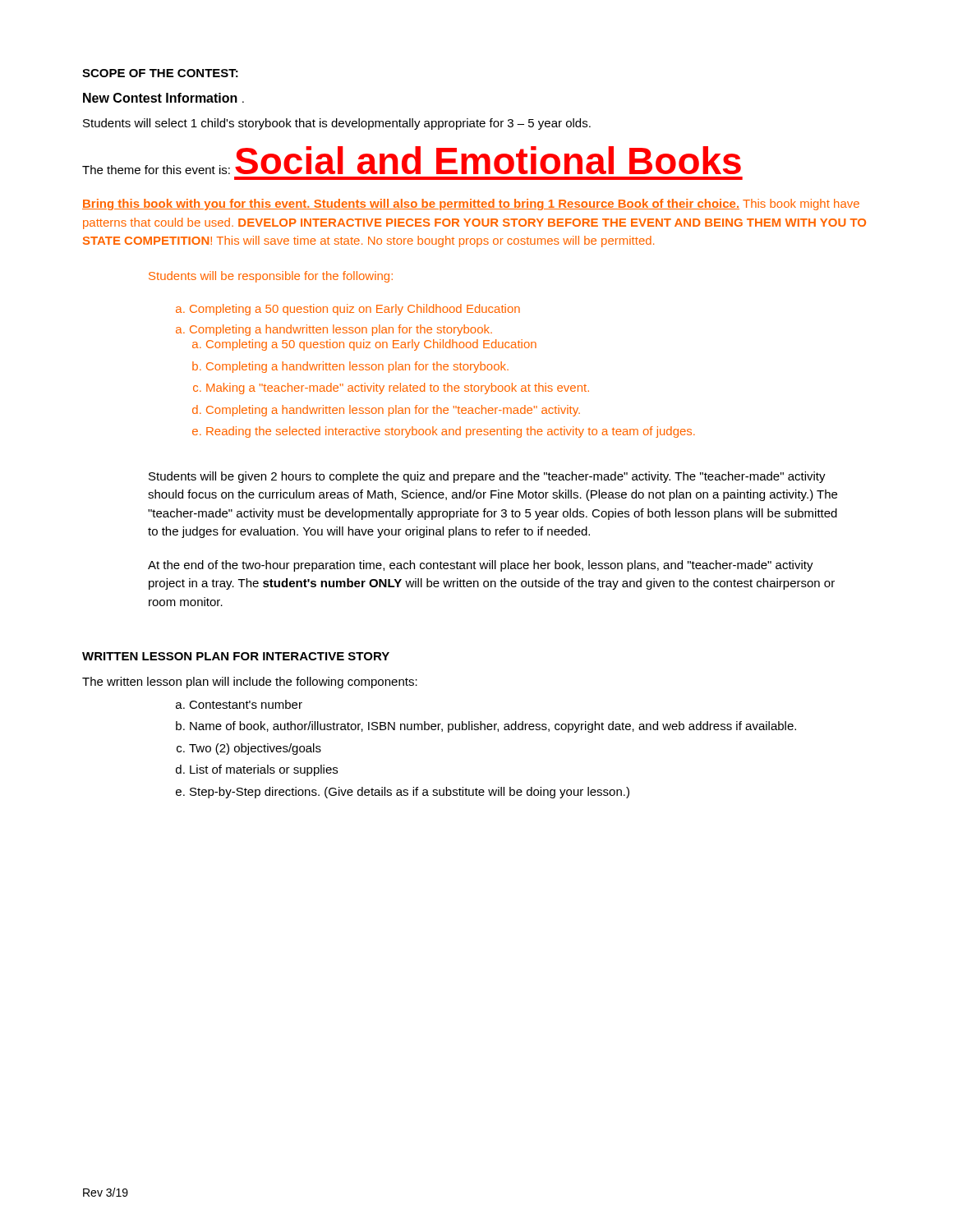
Task: Find the block starting "Students will be given 2 hours"
Action: tap(493, 503)
